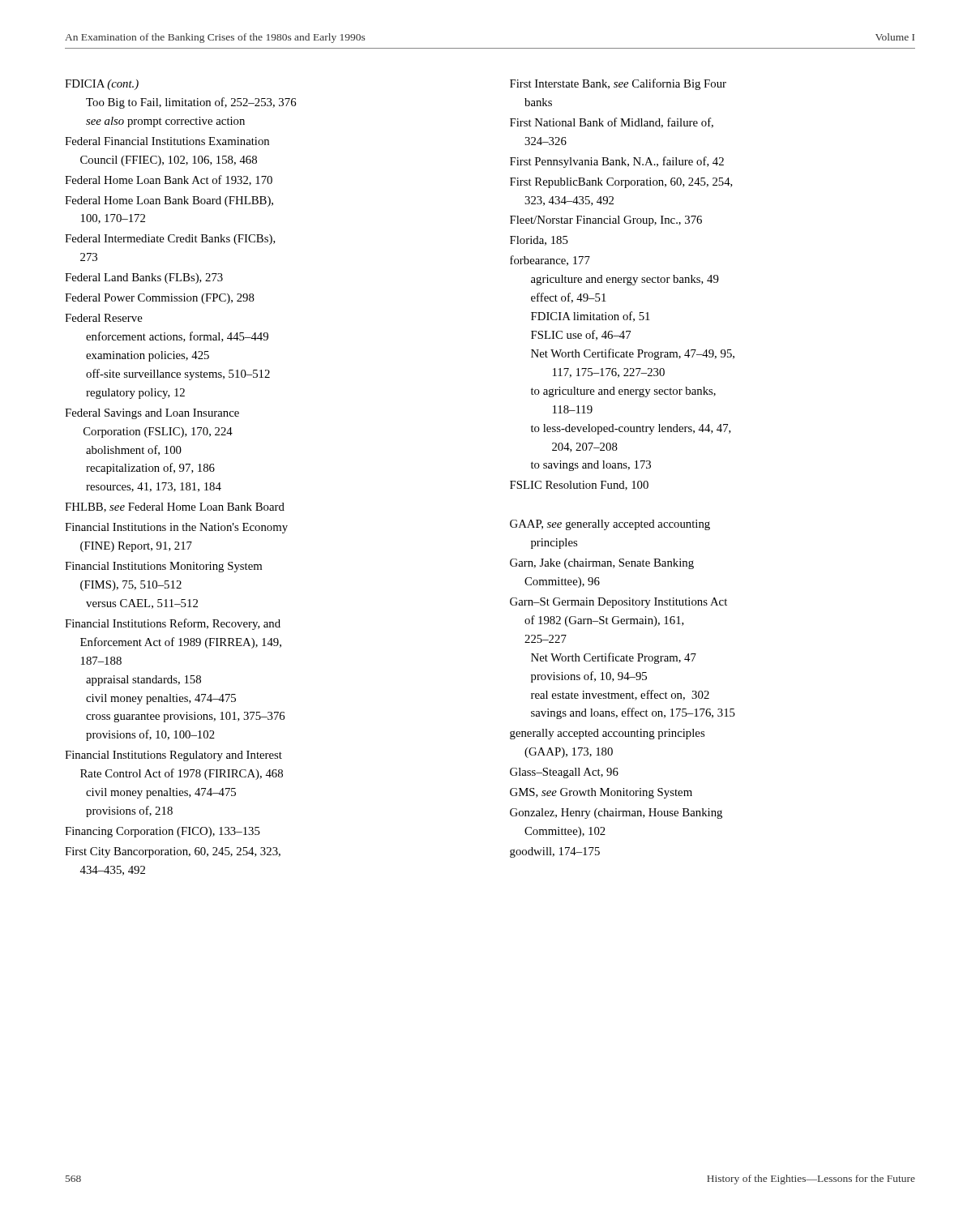Locate the region starting "First Pennsylvania Bank, N.A.,"
This screenshot has height=1216, width=980.
[x=617, y=161]
